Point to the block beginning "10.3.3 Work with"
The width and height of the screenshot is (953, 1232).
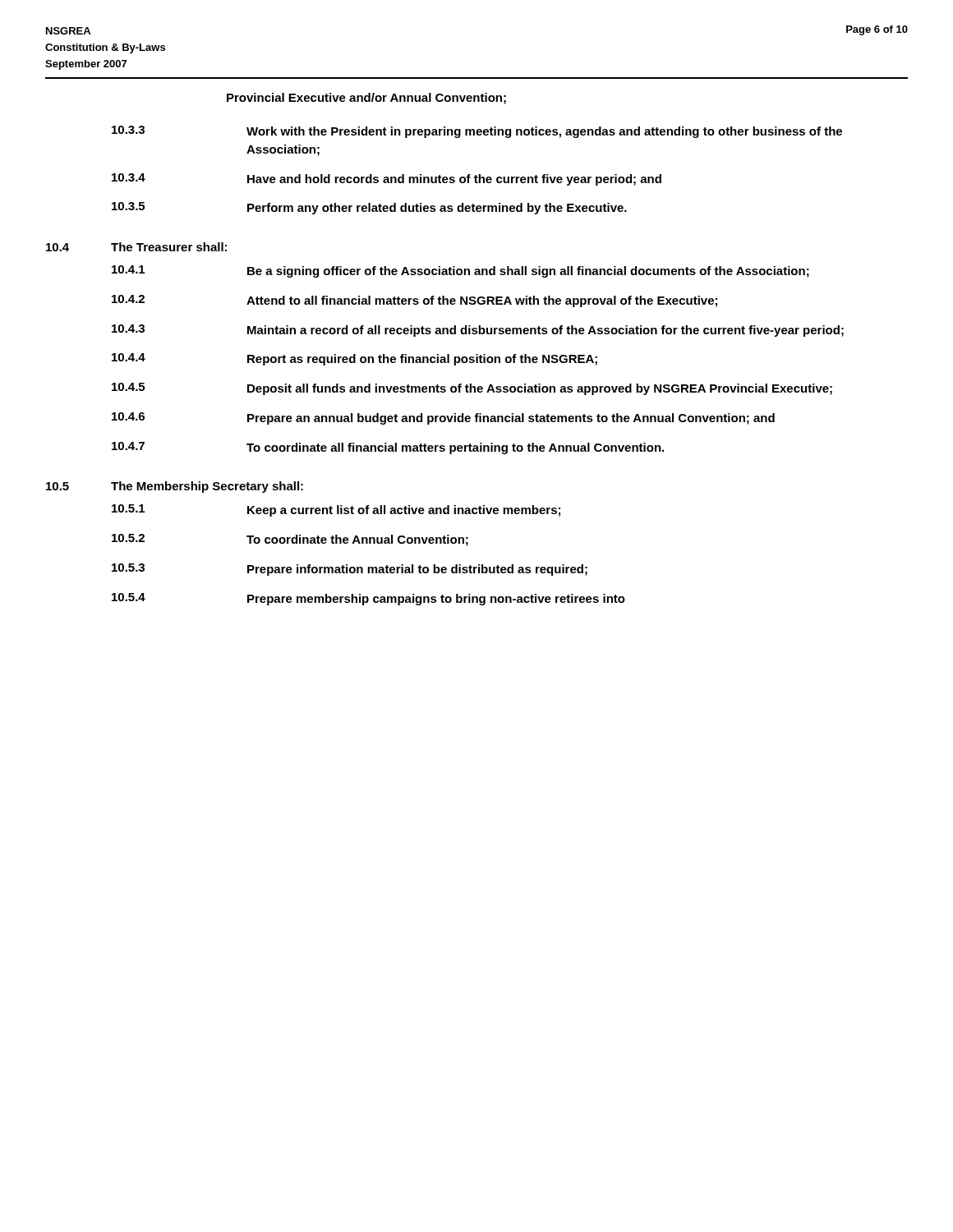click(476, 140)
